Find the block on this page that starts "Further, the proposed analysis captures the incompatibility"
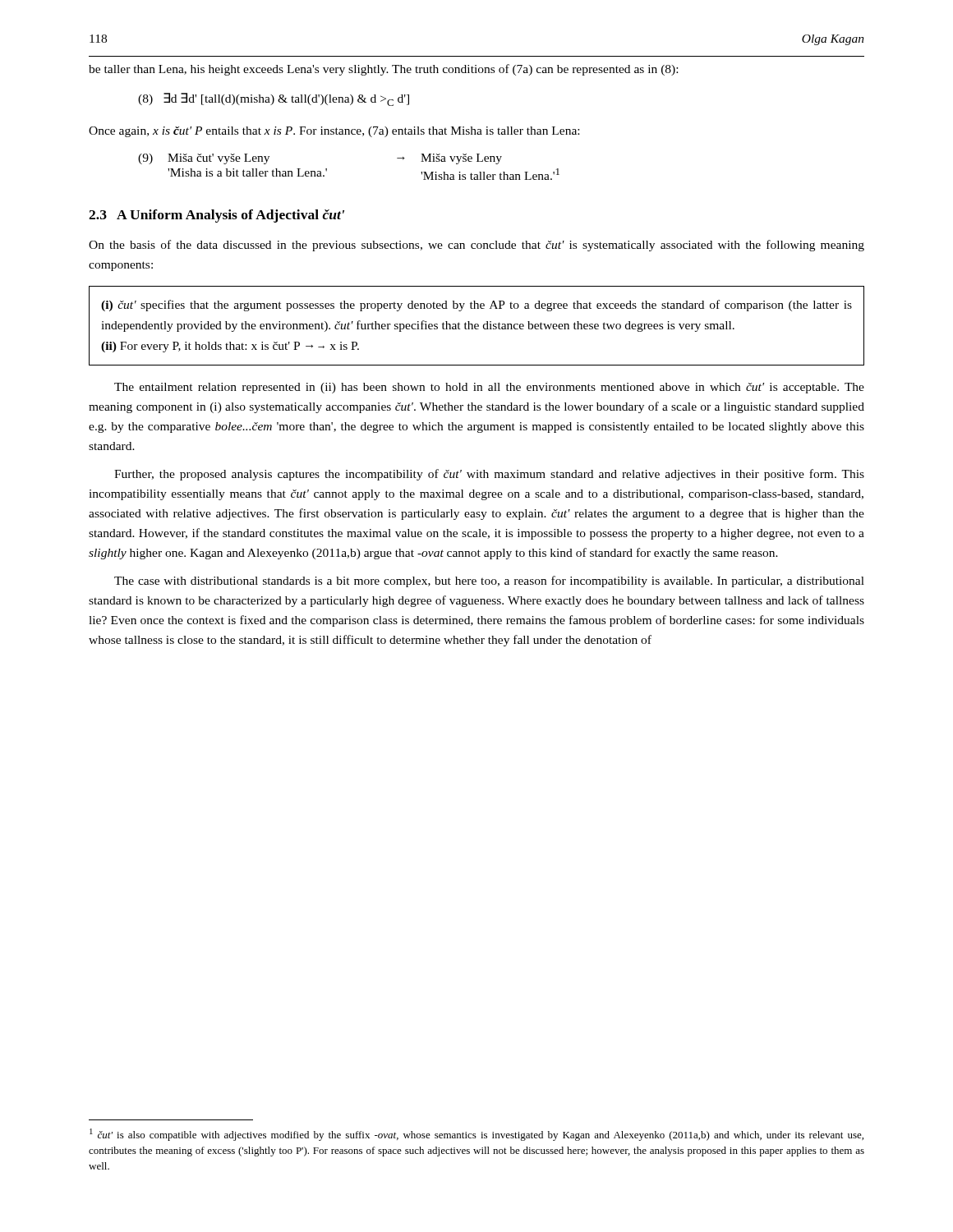Viewport: 953px width, 1232px height. click(476, 513)
